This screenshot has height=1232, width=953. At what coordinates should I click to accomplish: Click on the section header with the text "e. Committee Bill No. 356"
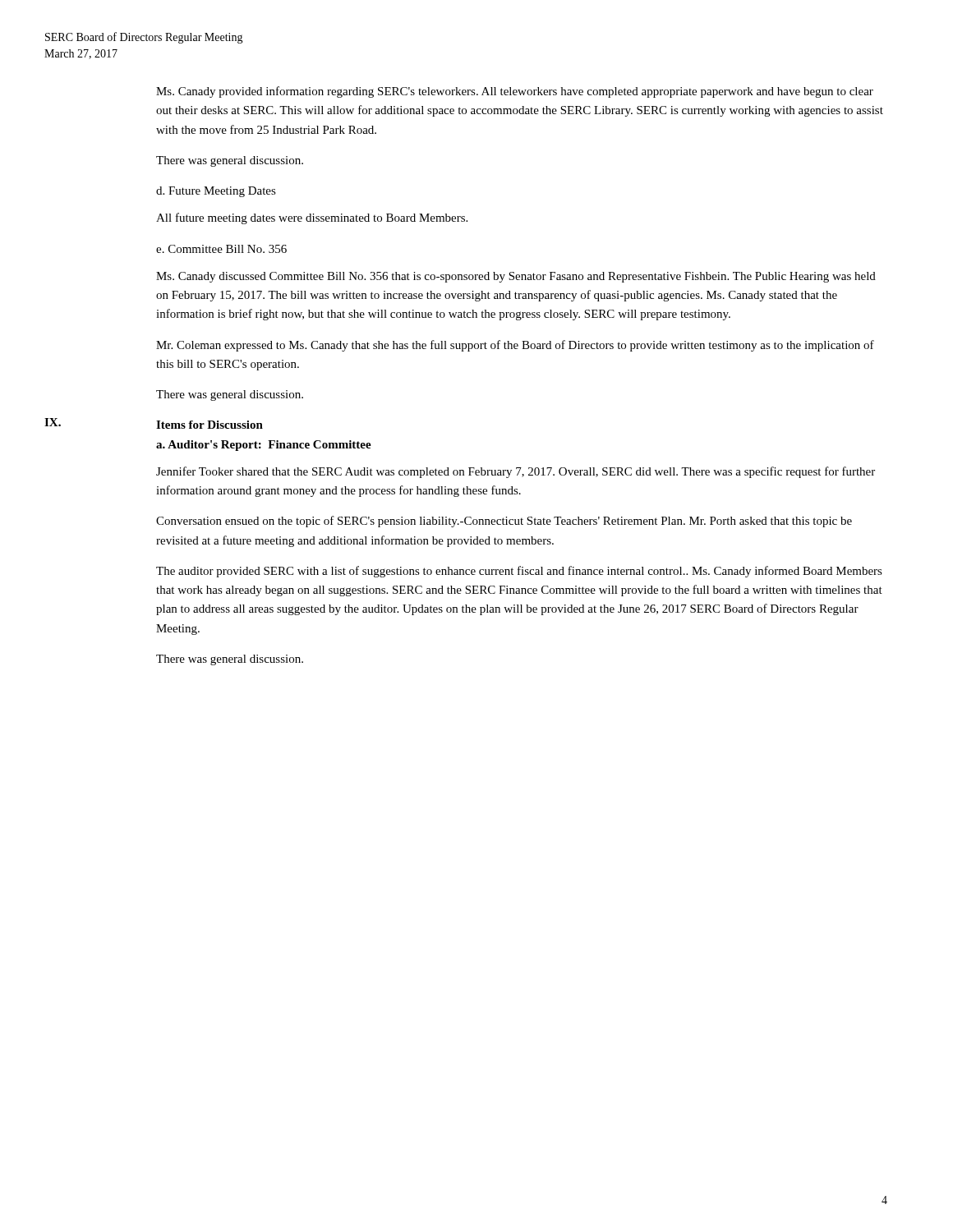(x=221, y=248)
